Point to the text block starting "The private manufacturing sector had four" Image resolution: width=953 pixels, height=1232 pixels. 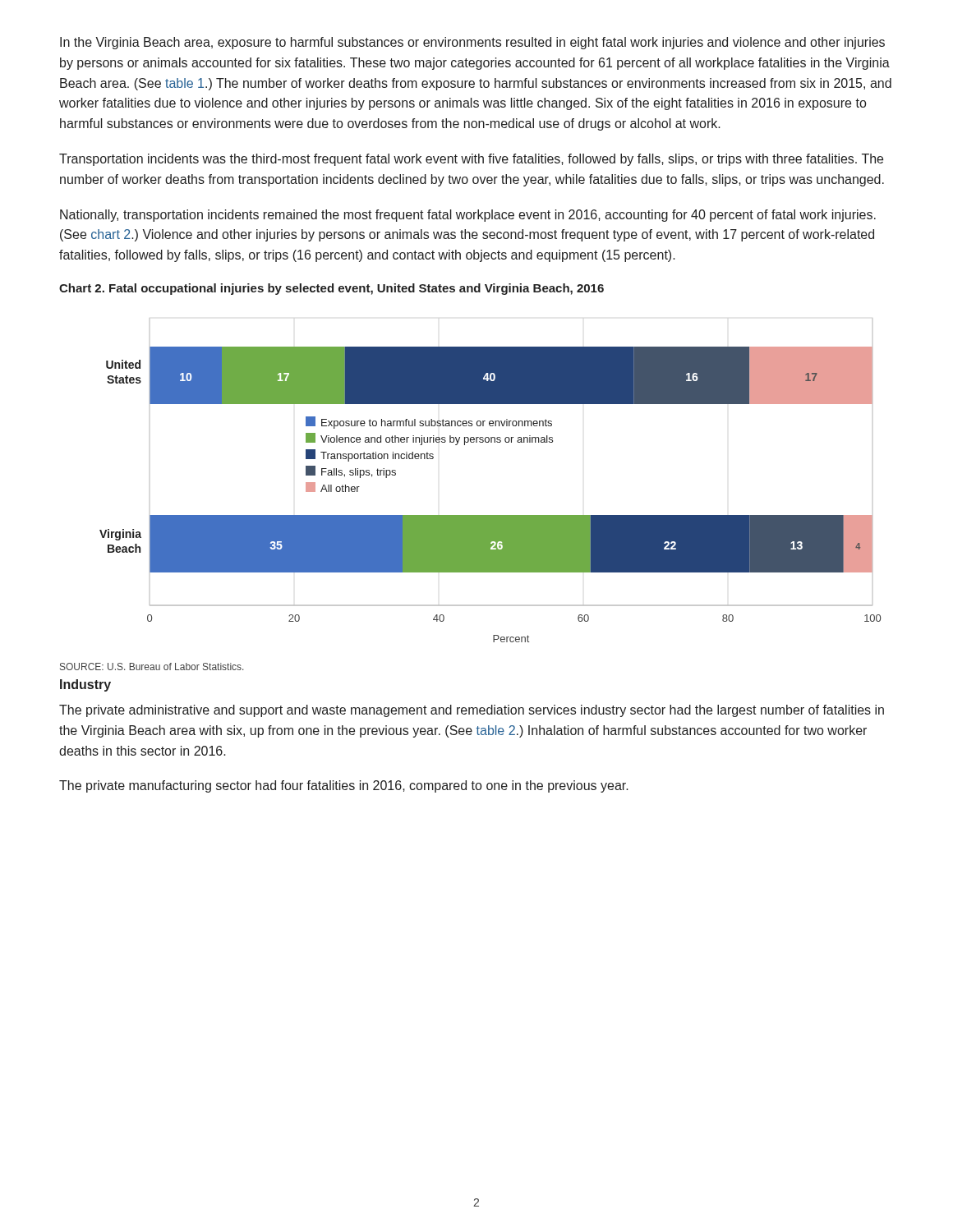(x=344, y=786)
